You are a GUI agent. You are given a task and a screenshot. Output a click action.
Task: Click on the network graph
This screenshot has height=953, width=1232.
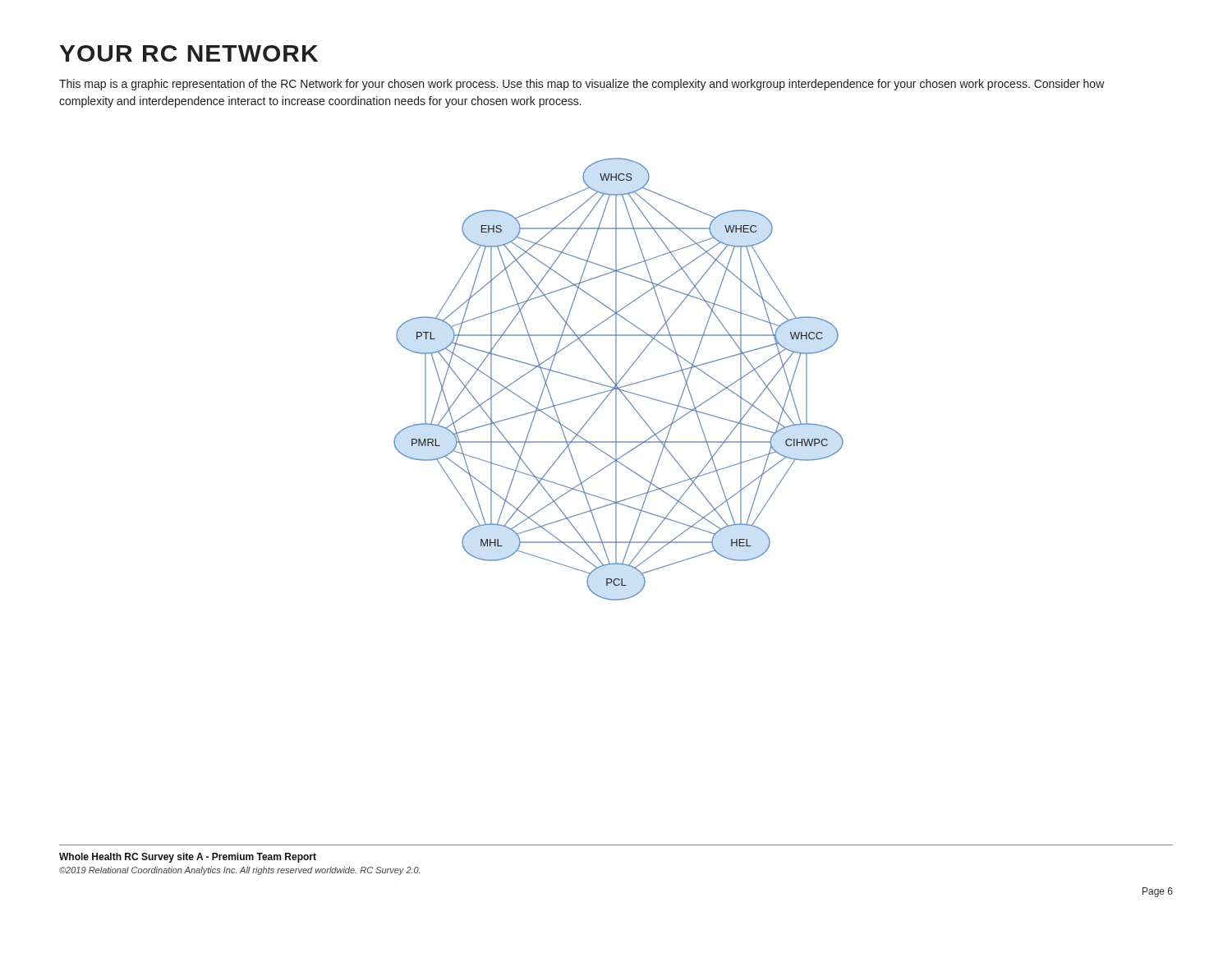pos(616,378)
